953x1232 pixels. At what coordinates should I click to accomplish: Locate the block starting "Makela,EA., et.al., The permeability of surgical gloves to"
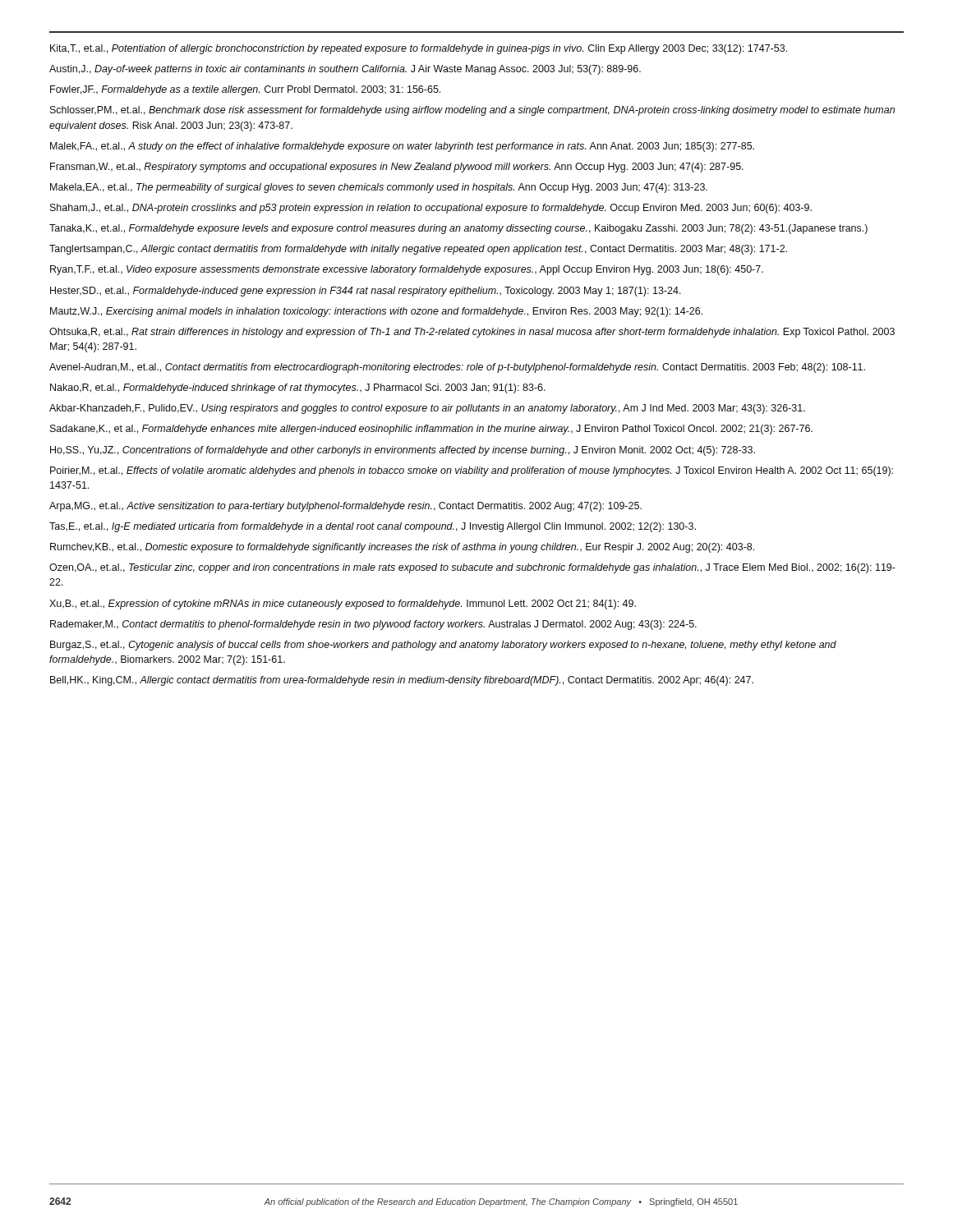coord(379,187)
